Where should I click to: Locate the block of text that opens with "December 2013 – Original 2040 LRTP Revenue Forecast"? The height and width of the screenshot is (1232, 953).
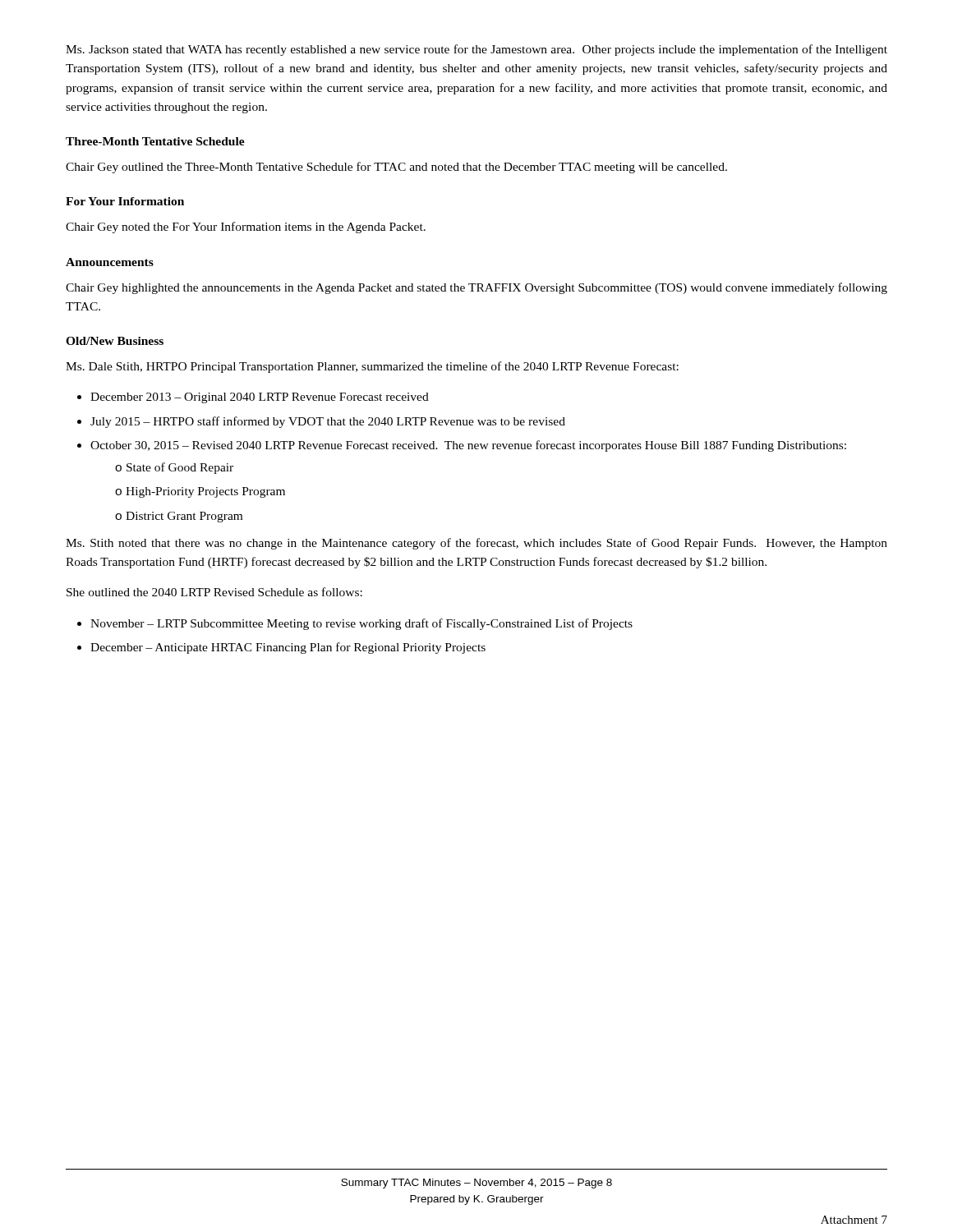[476, 456]
